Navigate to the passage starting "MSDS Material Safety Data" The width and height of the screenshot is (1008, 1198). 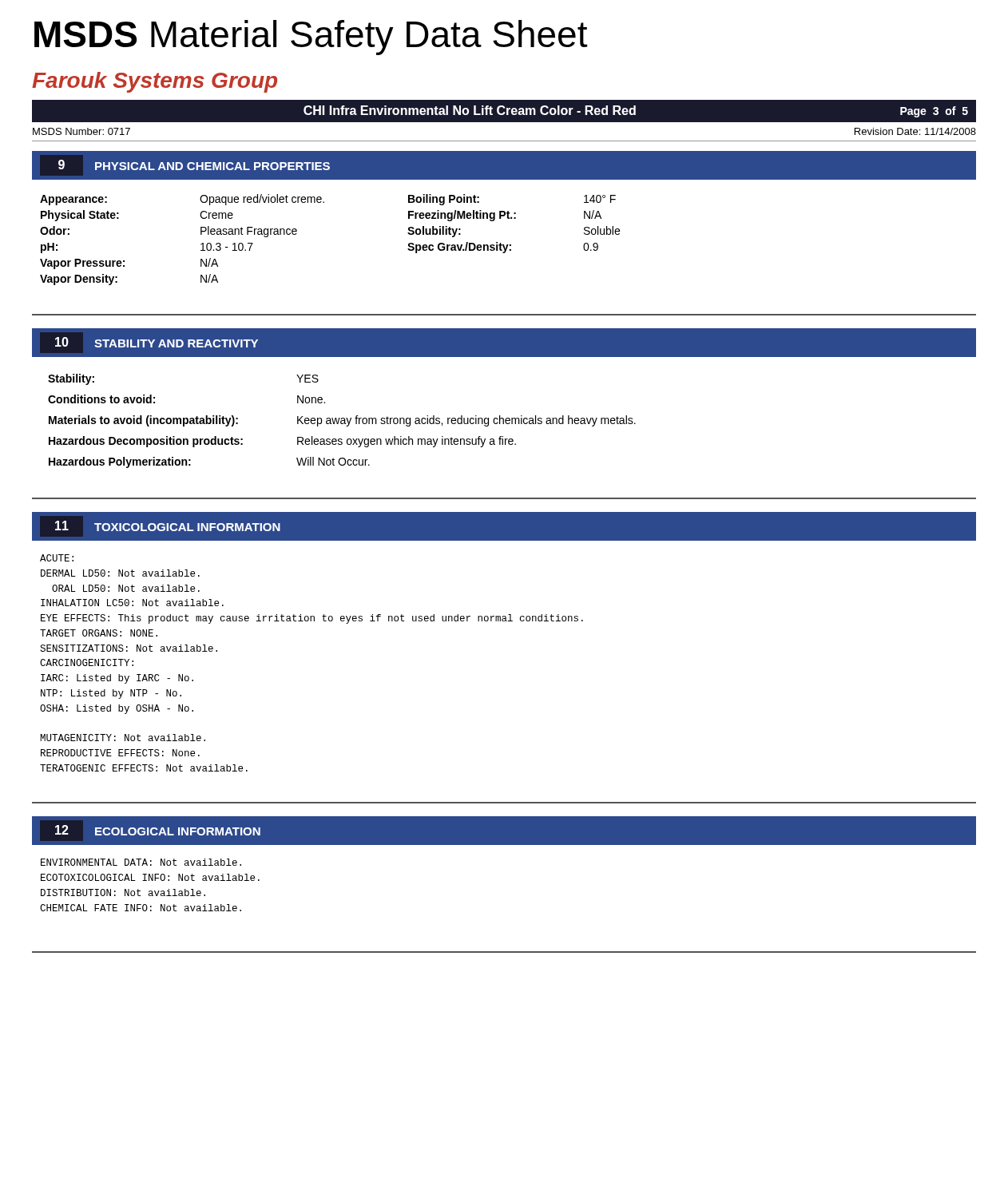(504, 54)
